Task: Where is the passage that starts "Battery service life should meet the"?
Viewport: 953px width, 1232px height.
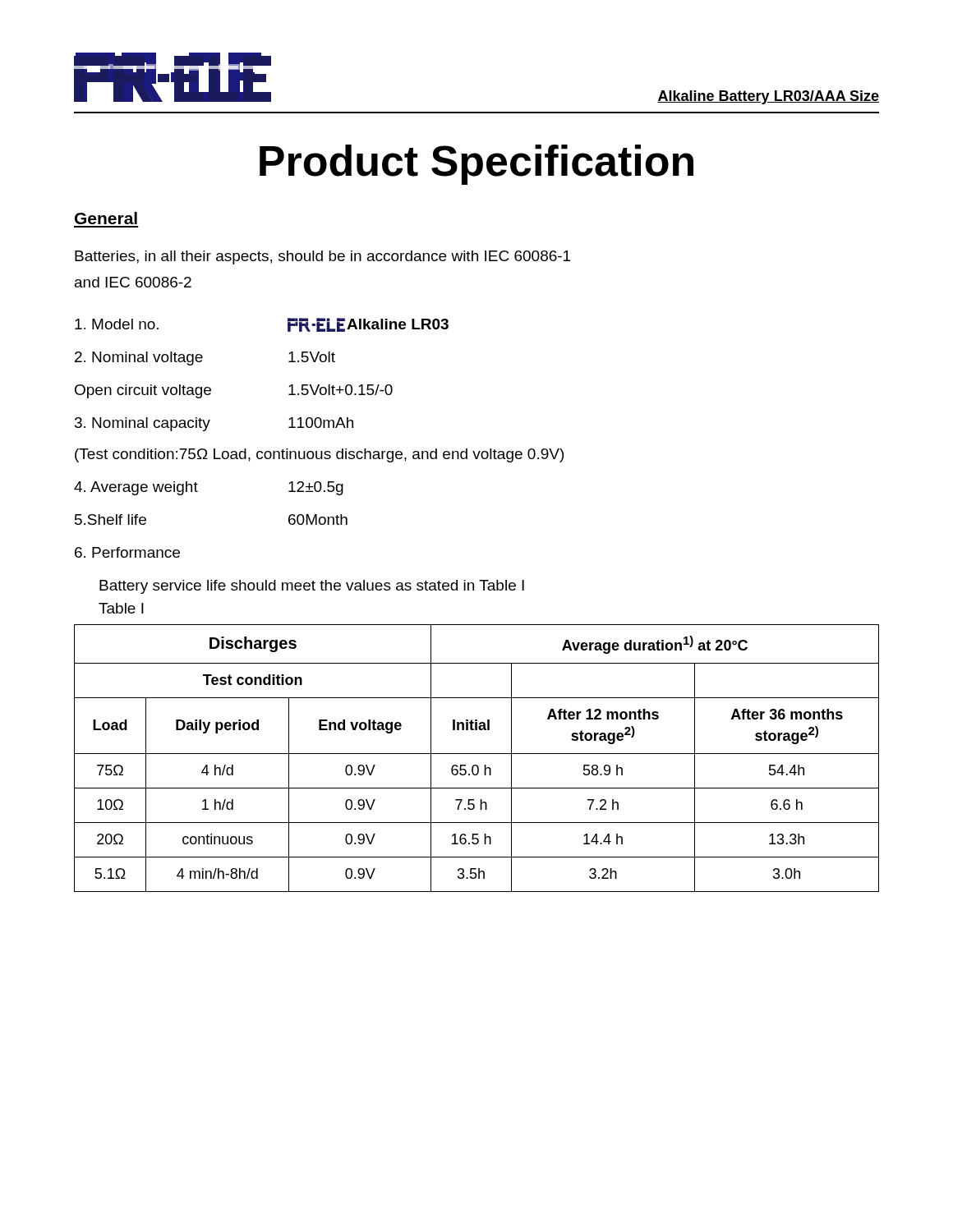Action: (312, 585)
